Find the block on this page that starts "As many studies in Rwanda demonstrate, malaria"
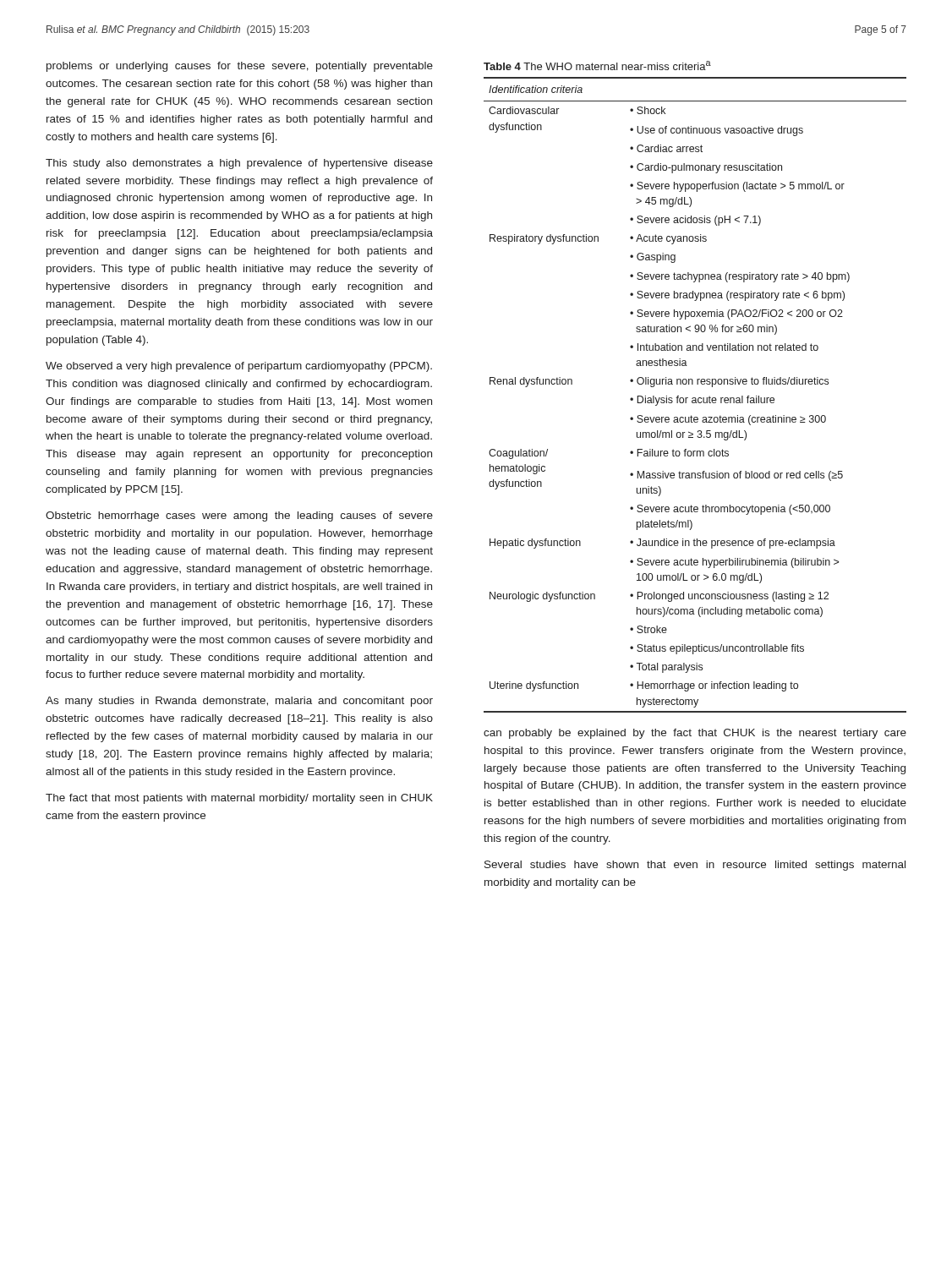 (239, 737)
